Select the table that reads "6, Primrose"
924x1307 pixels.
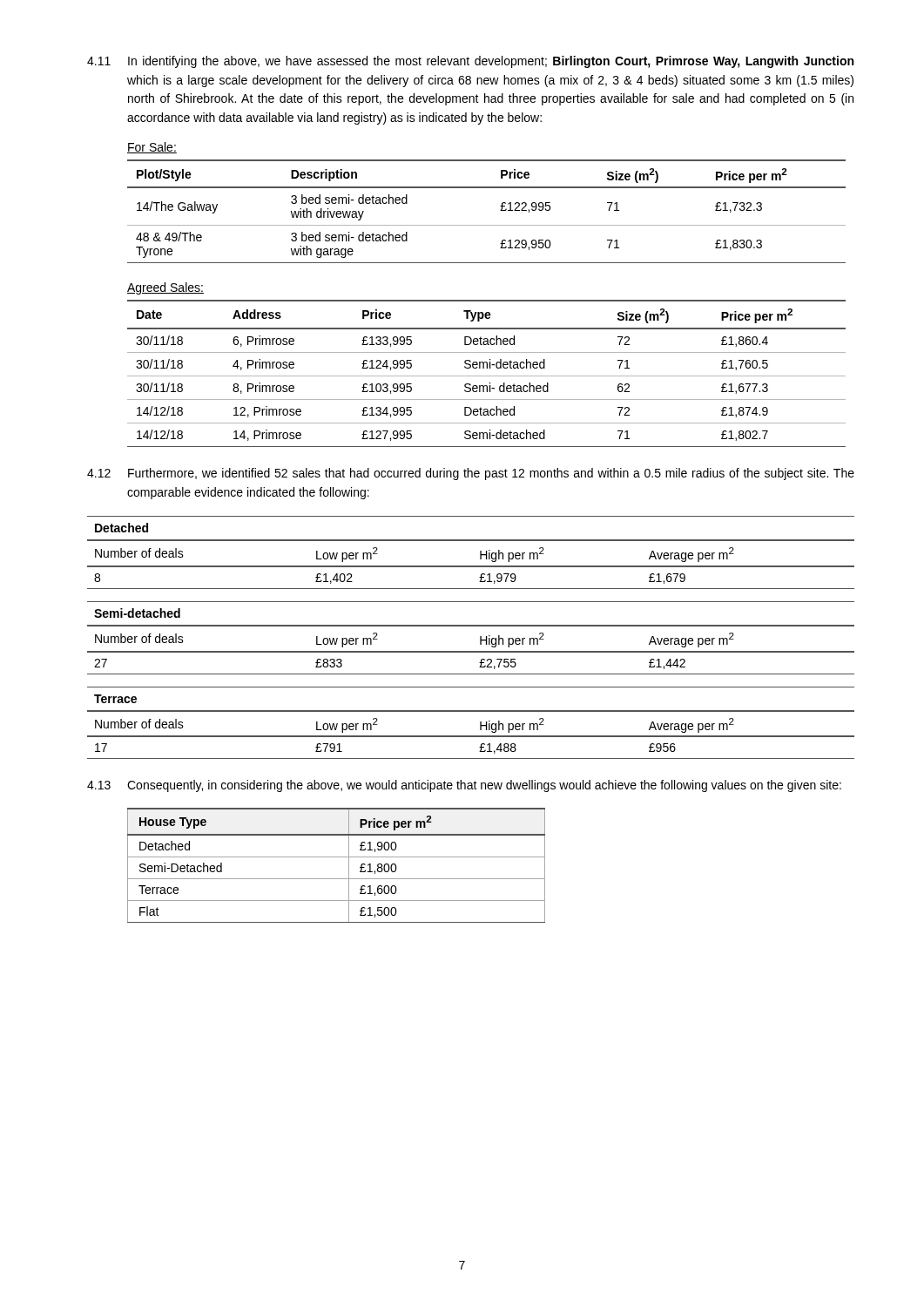pyautogui.click(x=486, y=374)
